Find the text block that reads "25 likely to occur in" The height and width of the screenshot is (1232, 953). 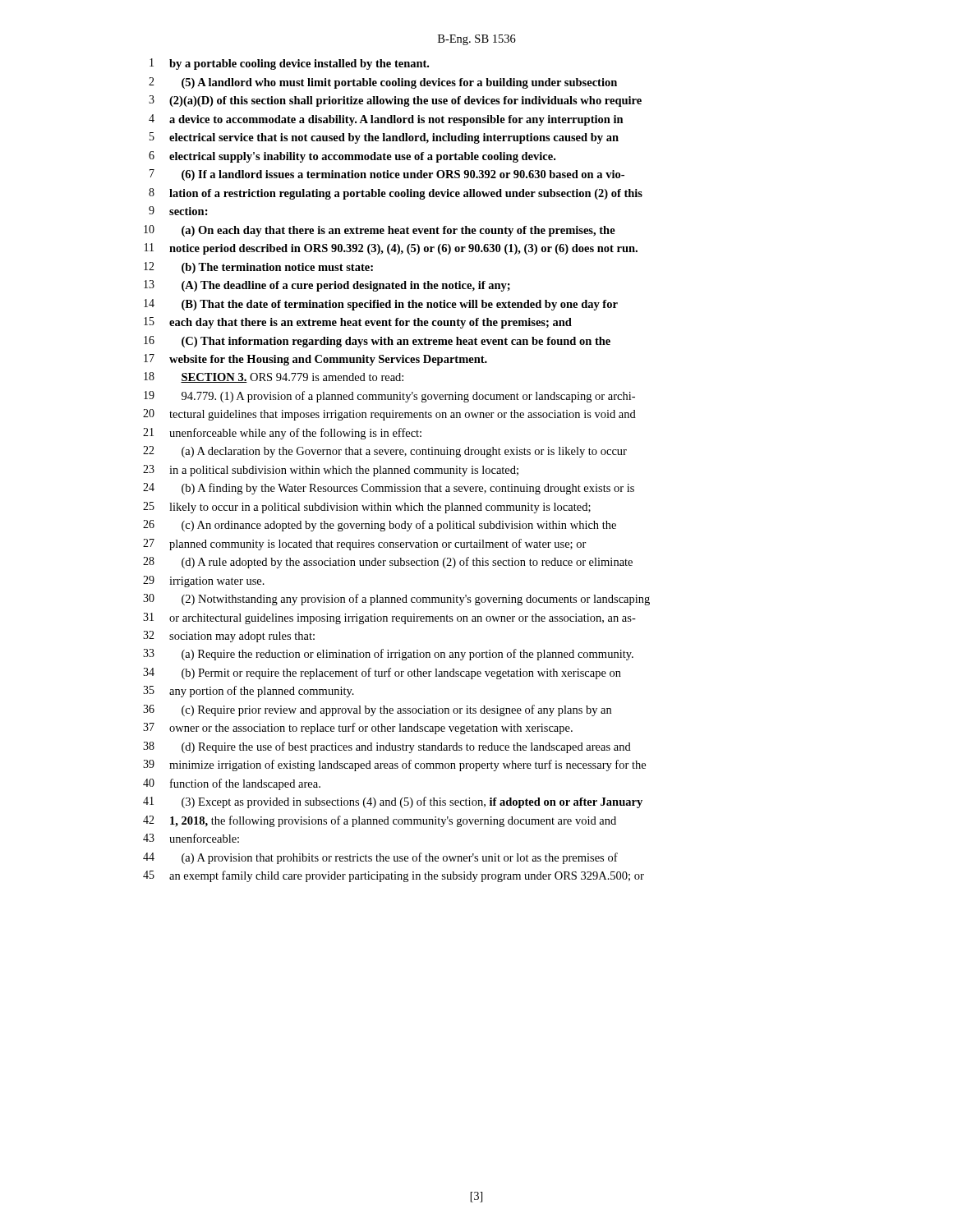tap(476, 507)
